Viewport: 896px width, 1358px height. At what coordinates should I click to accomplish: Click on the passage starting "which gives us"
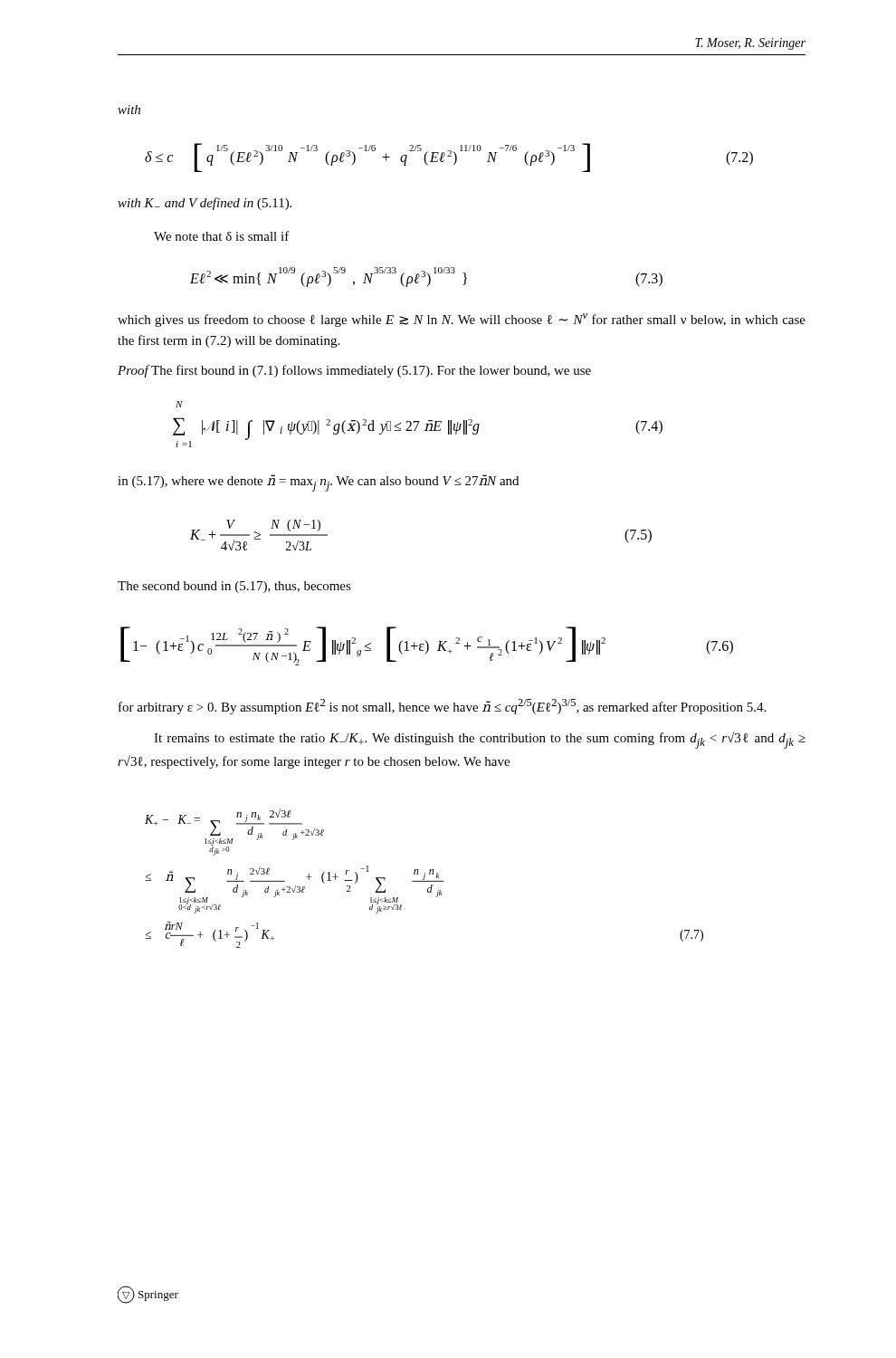[x=462, y=329]
